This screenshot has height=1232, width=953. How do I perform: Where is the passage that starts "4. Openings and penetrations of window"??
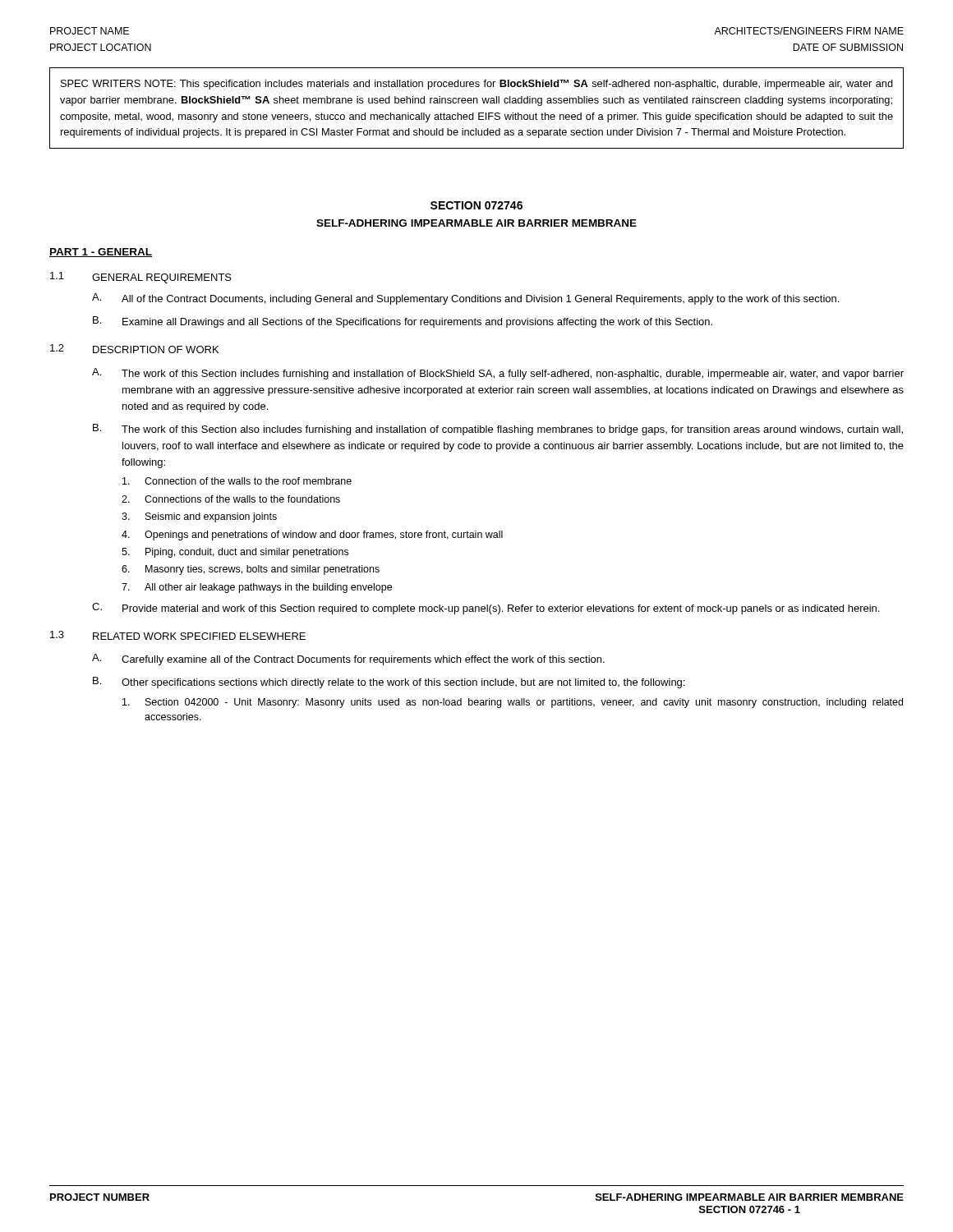point(513,535)
